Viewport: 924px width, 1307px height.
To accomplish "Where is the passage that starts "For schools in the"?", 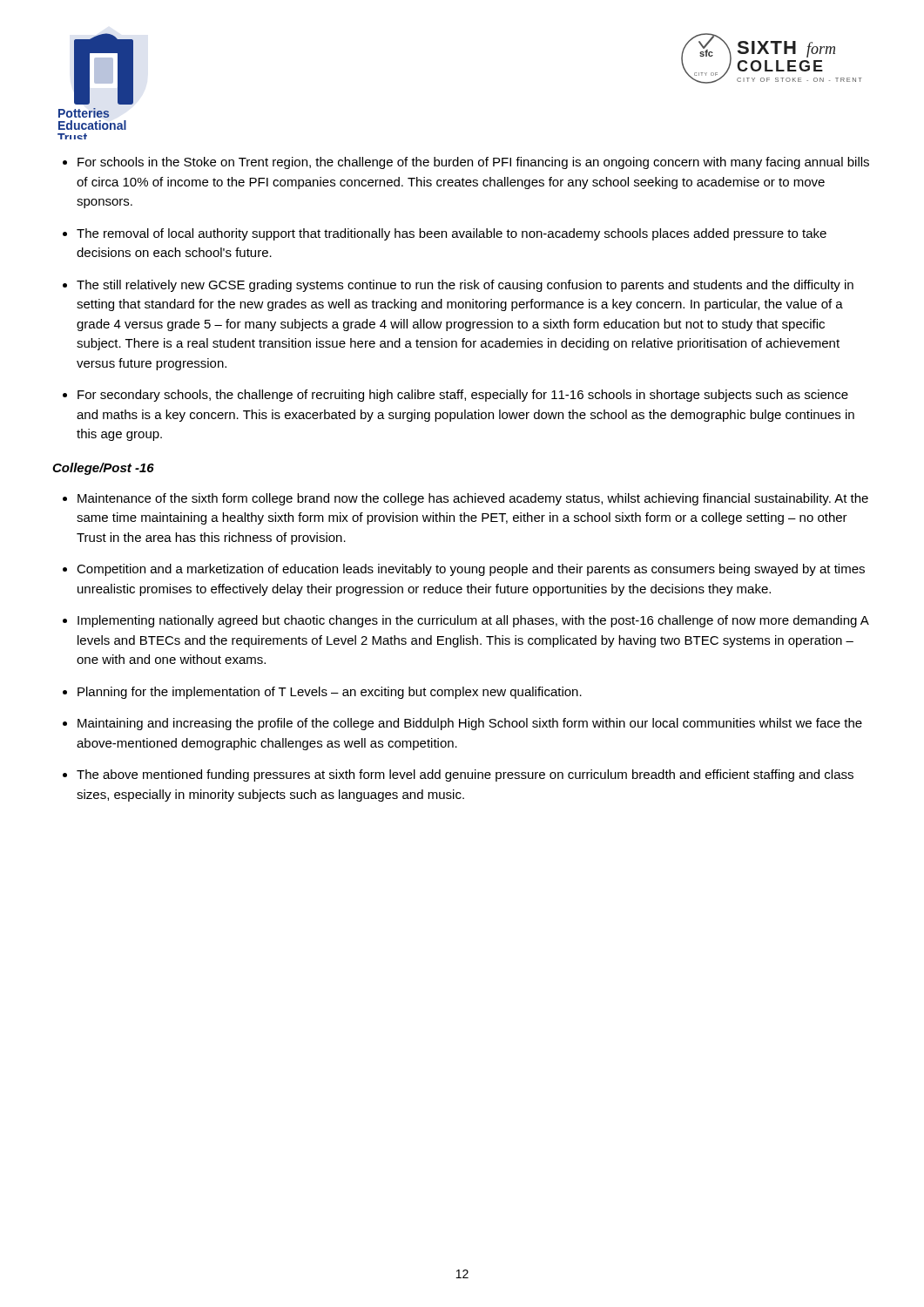I will [473, 181].
